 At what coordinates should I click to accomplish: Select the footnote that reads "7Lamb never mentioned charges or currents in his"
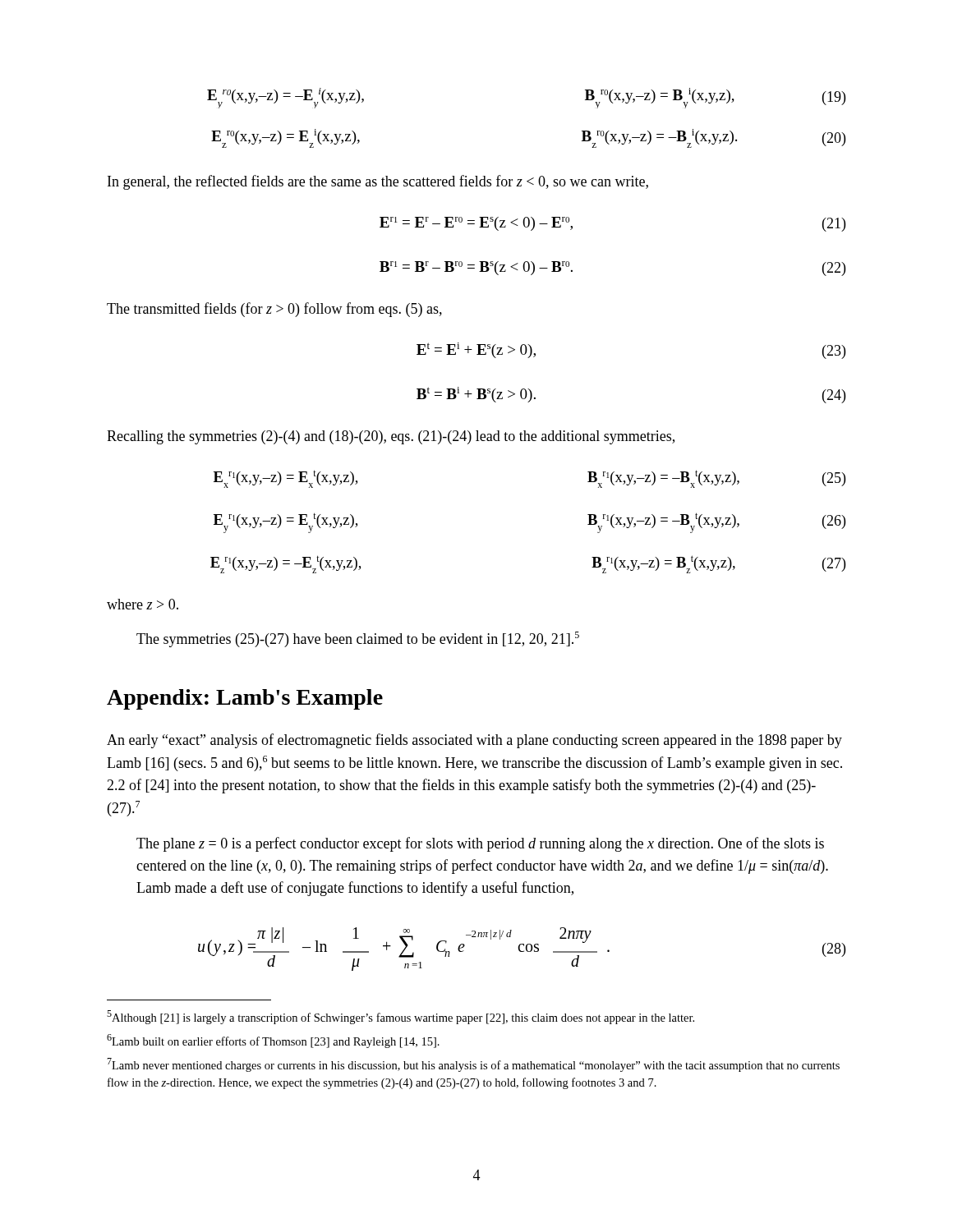[x=473, y=1072]
